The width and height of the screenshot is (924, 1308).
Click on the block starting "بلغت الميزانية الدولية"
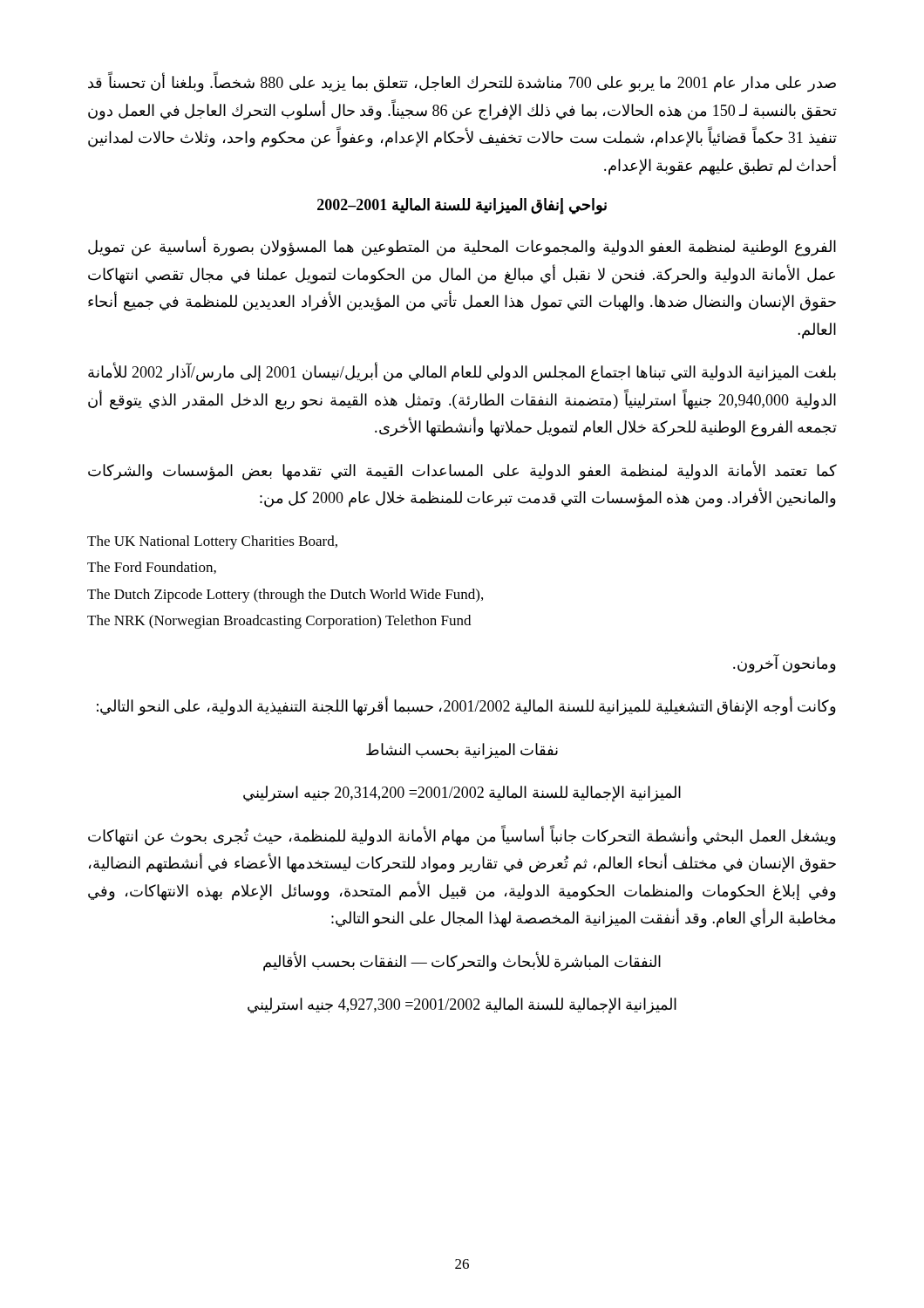coord(462,400)
